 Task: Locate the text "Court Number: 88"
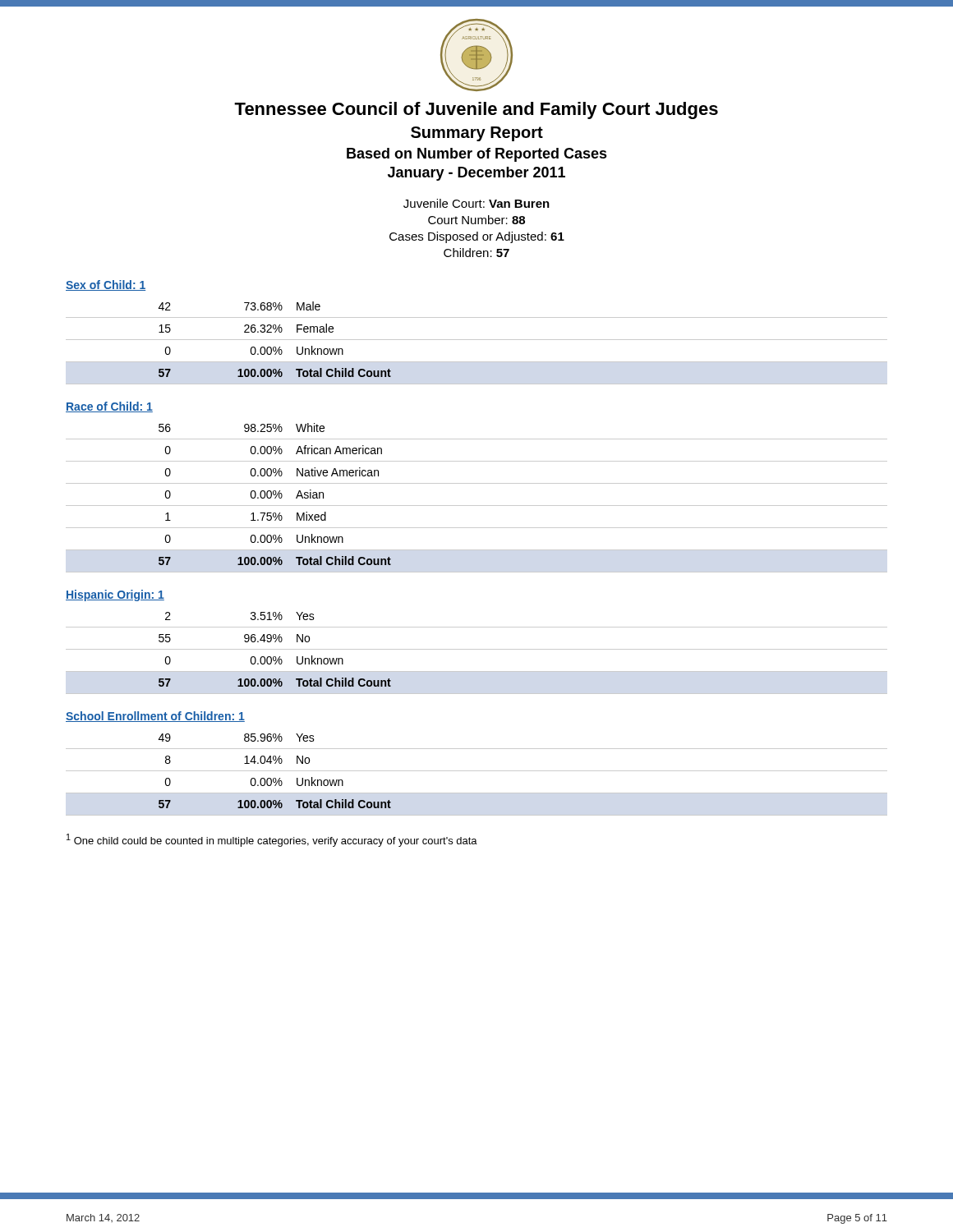[476, 220]
